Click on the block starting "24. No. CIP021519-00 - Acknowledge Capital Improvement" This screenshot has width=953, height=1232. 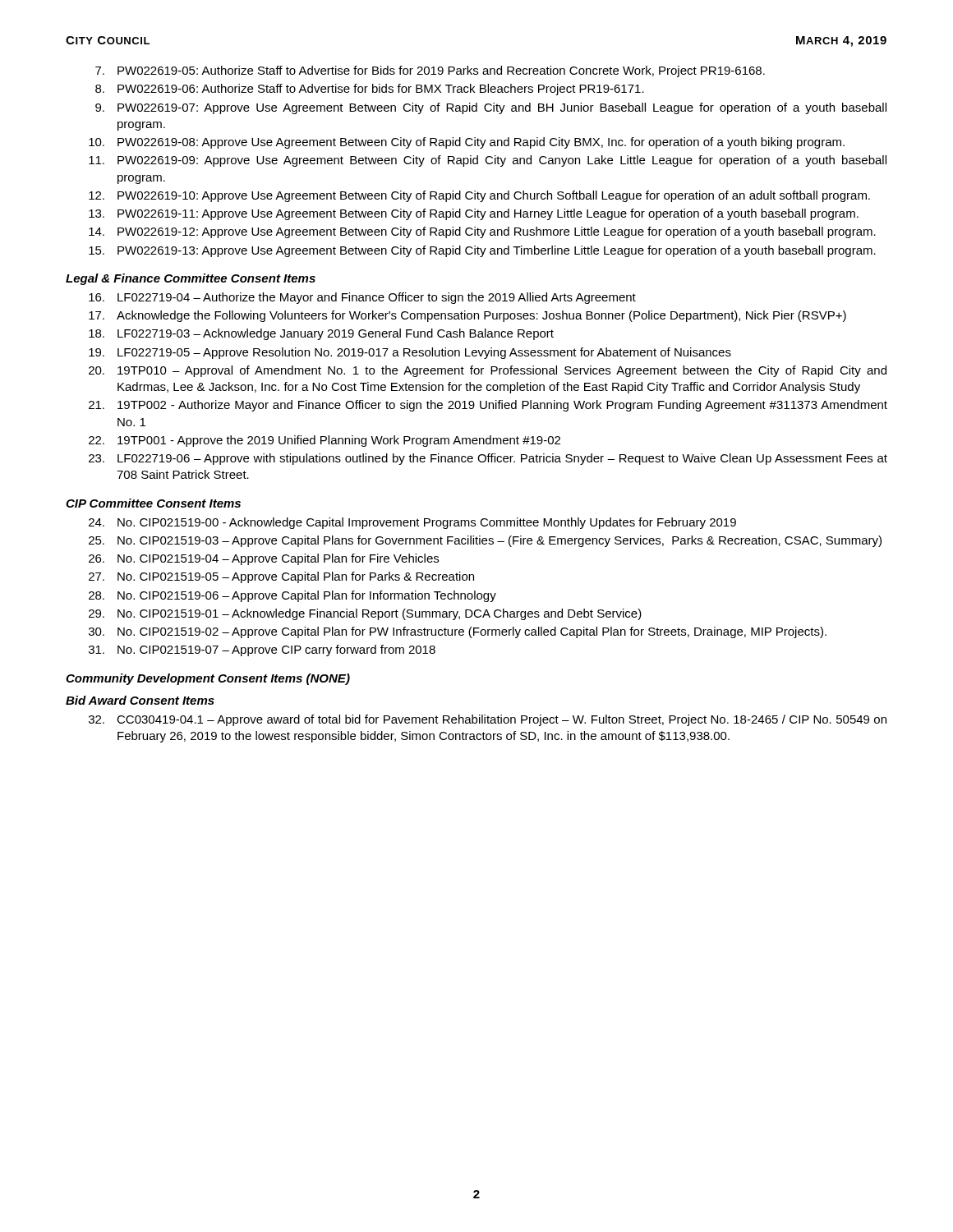pyautogui.click(x=476, y=522)
